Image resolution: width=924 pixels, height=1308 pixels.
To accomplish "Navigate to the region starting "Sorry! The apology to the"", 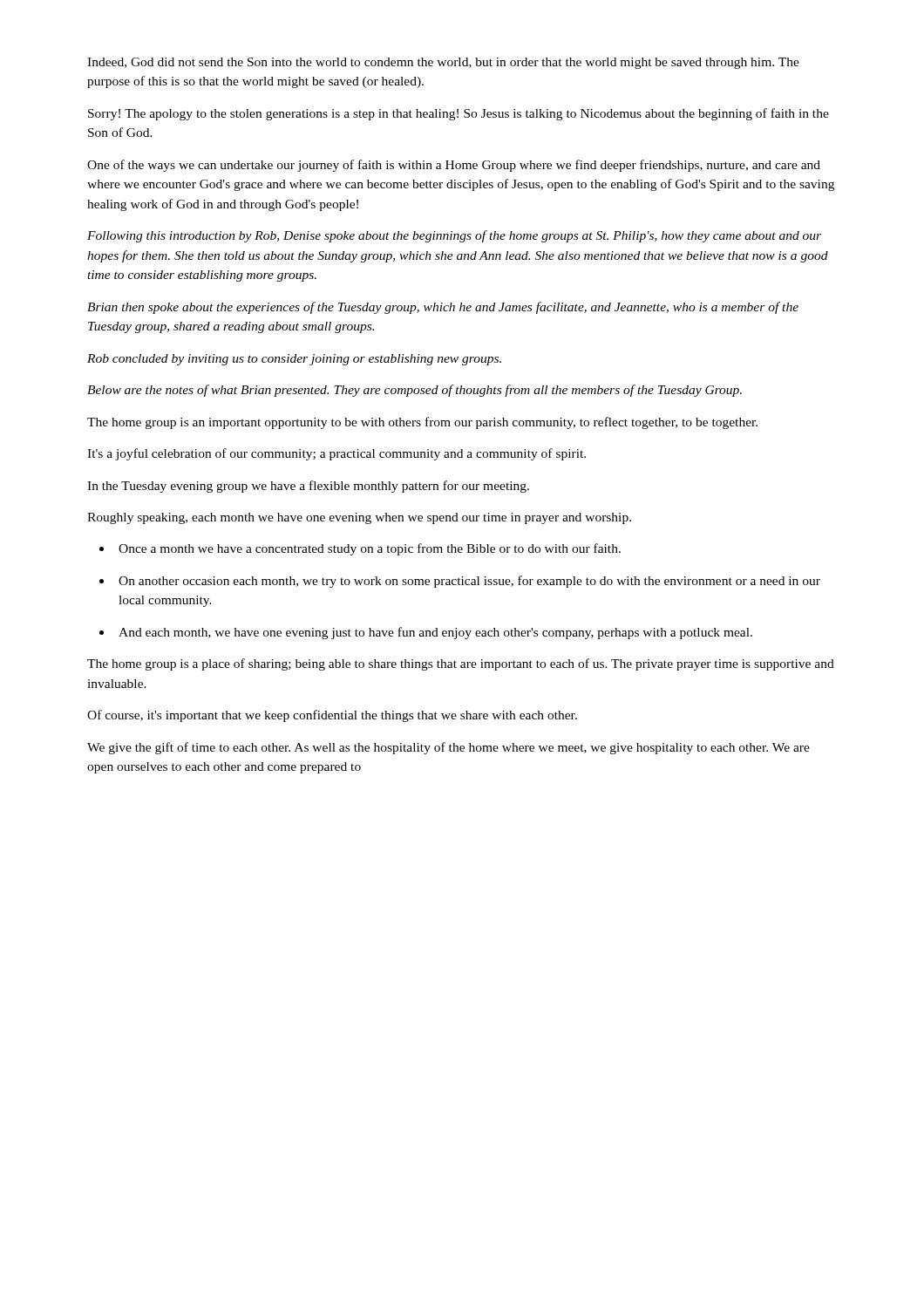I will coord(458,123).
